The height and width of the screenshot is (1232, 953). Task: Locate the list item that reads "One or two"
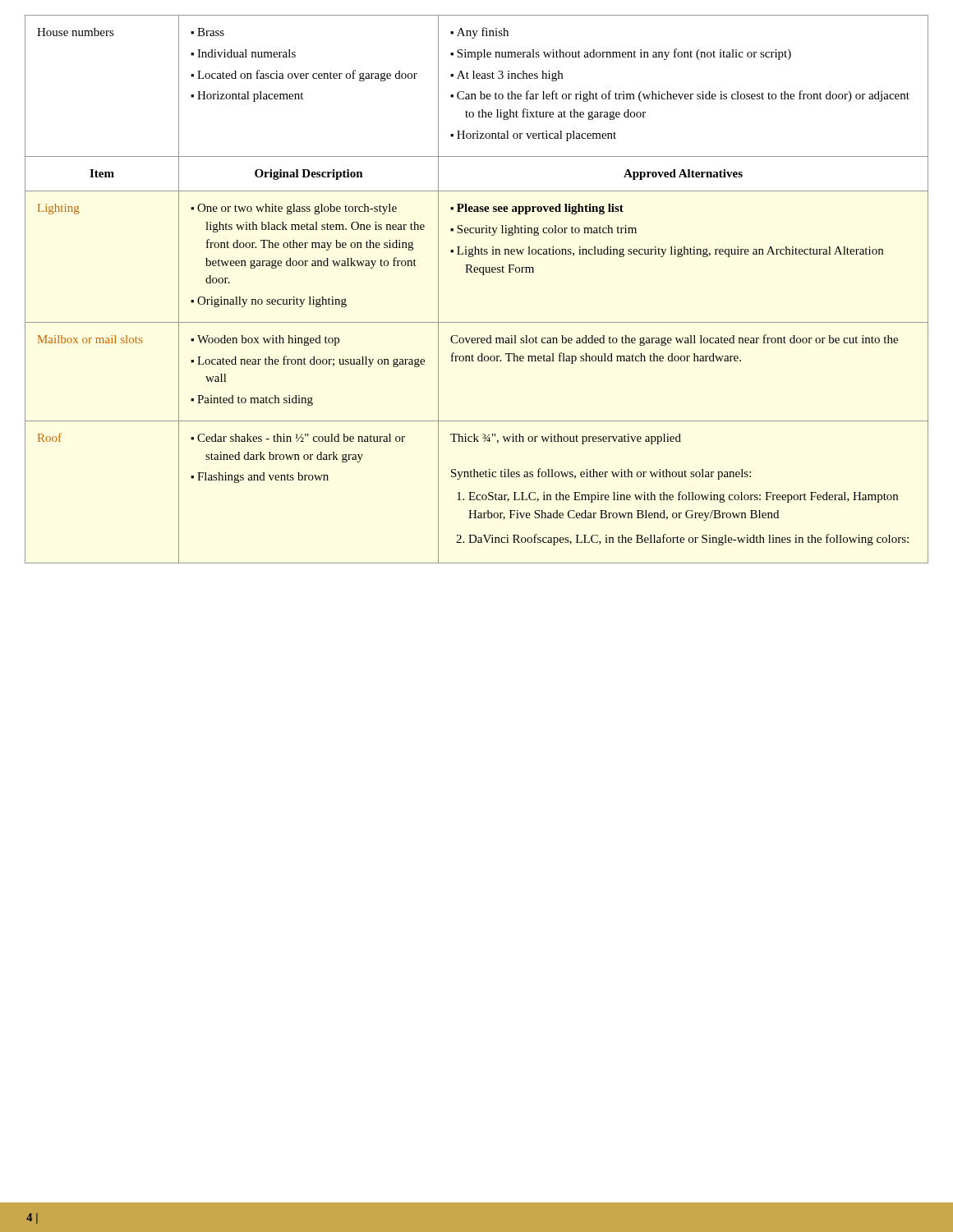pos(308,255)
